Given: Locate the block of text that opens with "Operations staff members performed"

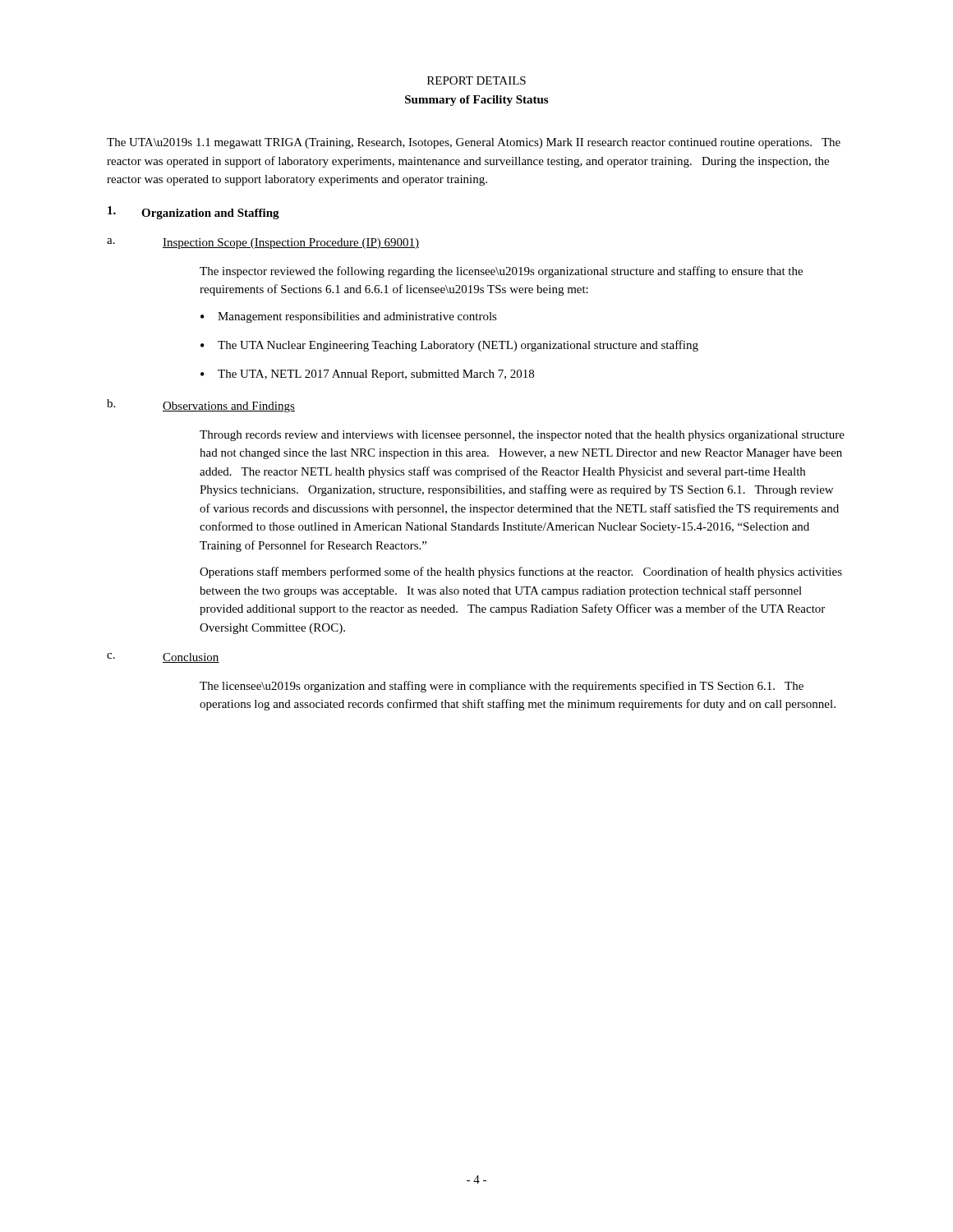Looking at the screenshot, I should tap(521, 599).
